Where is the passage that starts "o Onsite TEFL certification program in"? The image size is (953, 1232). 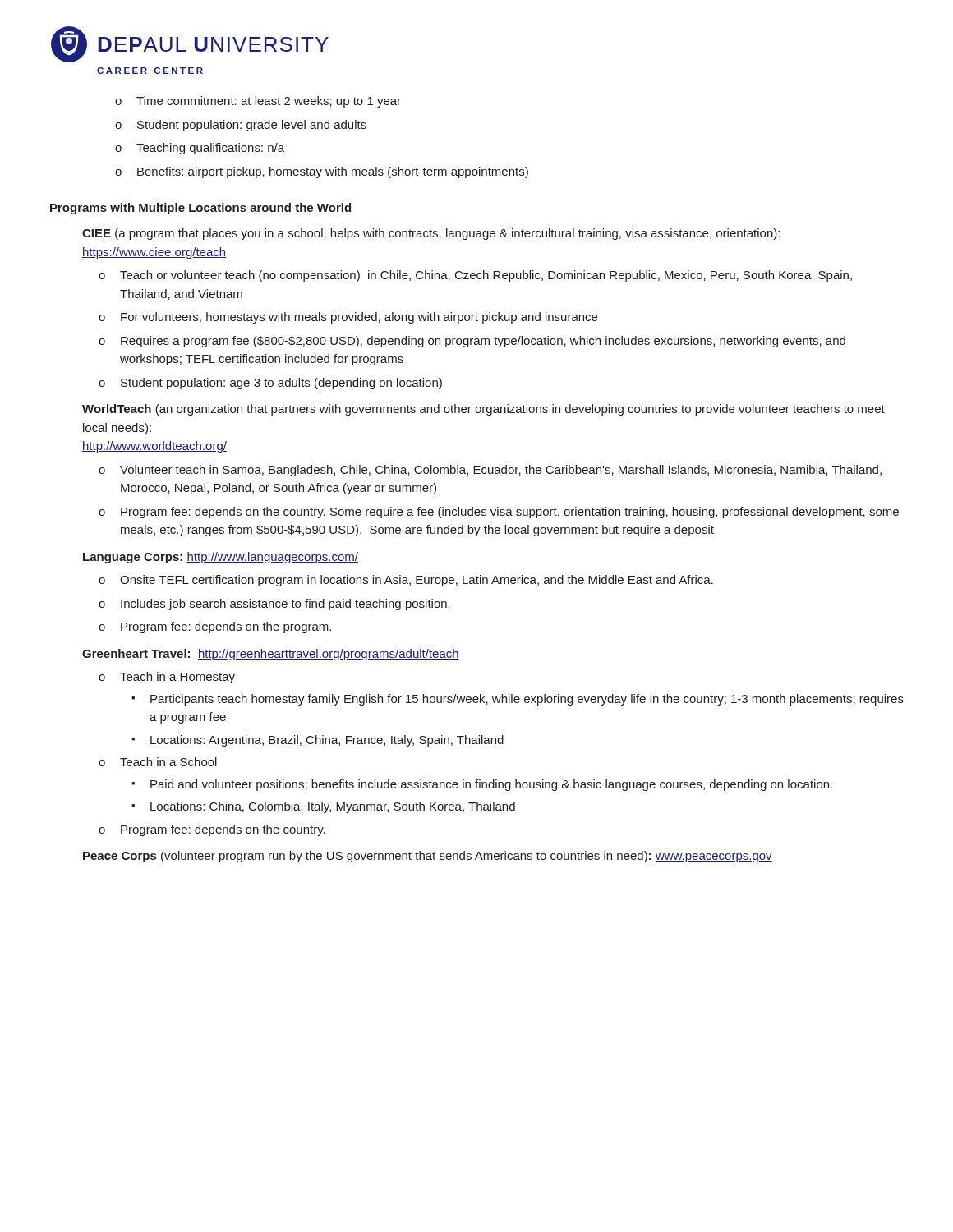pyautogui.click(x=406, y=580)
